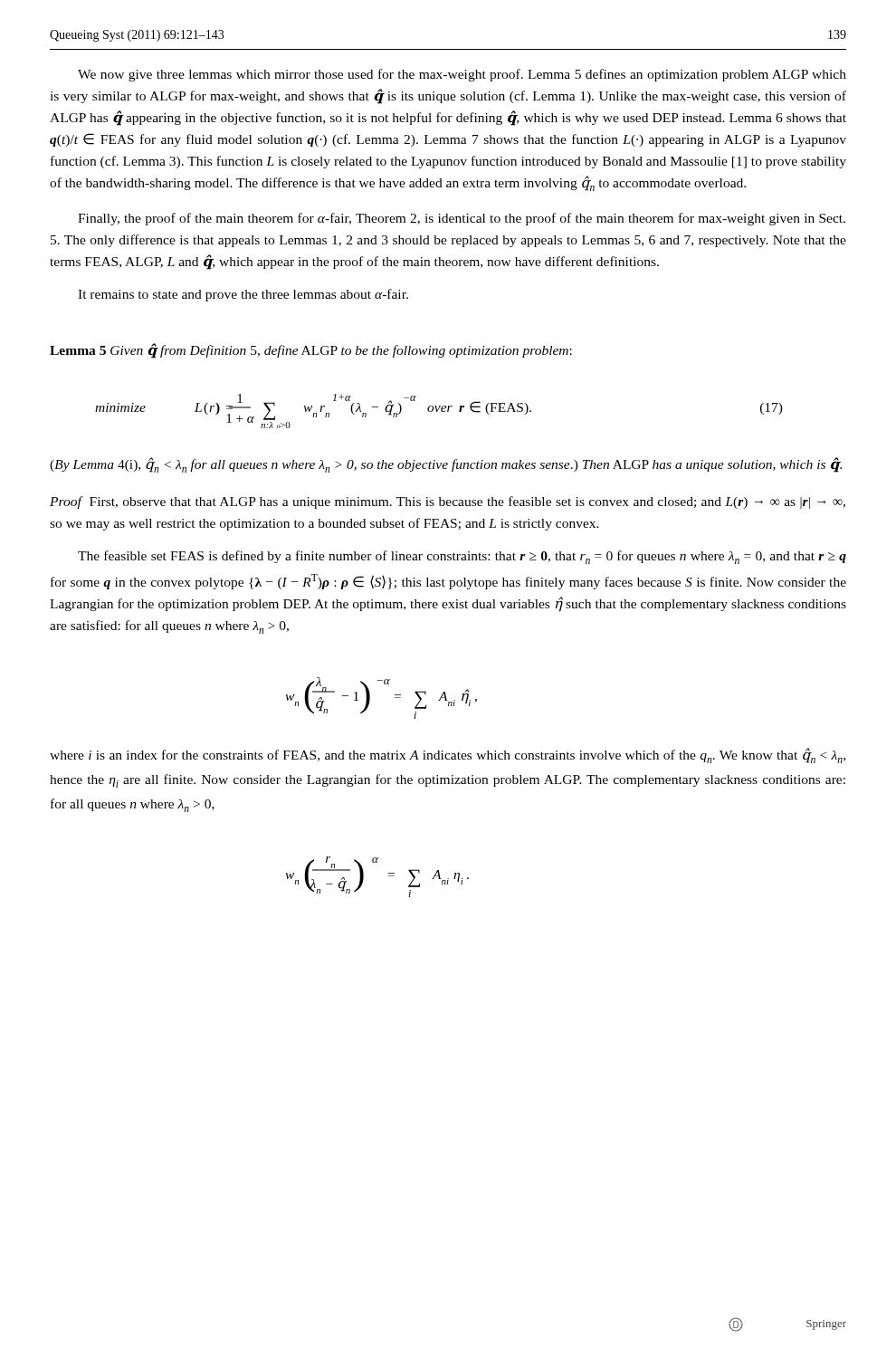Find the text block that says "The feasible set FEAS is defined"

pos(448,592)
